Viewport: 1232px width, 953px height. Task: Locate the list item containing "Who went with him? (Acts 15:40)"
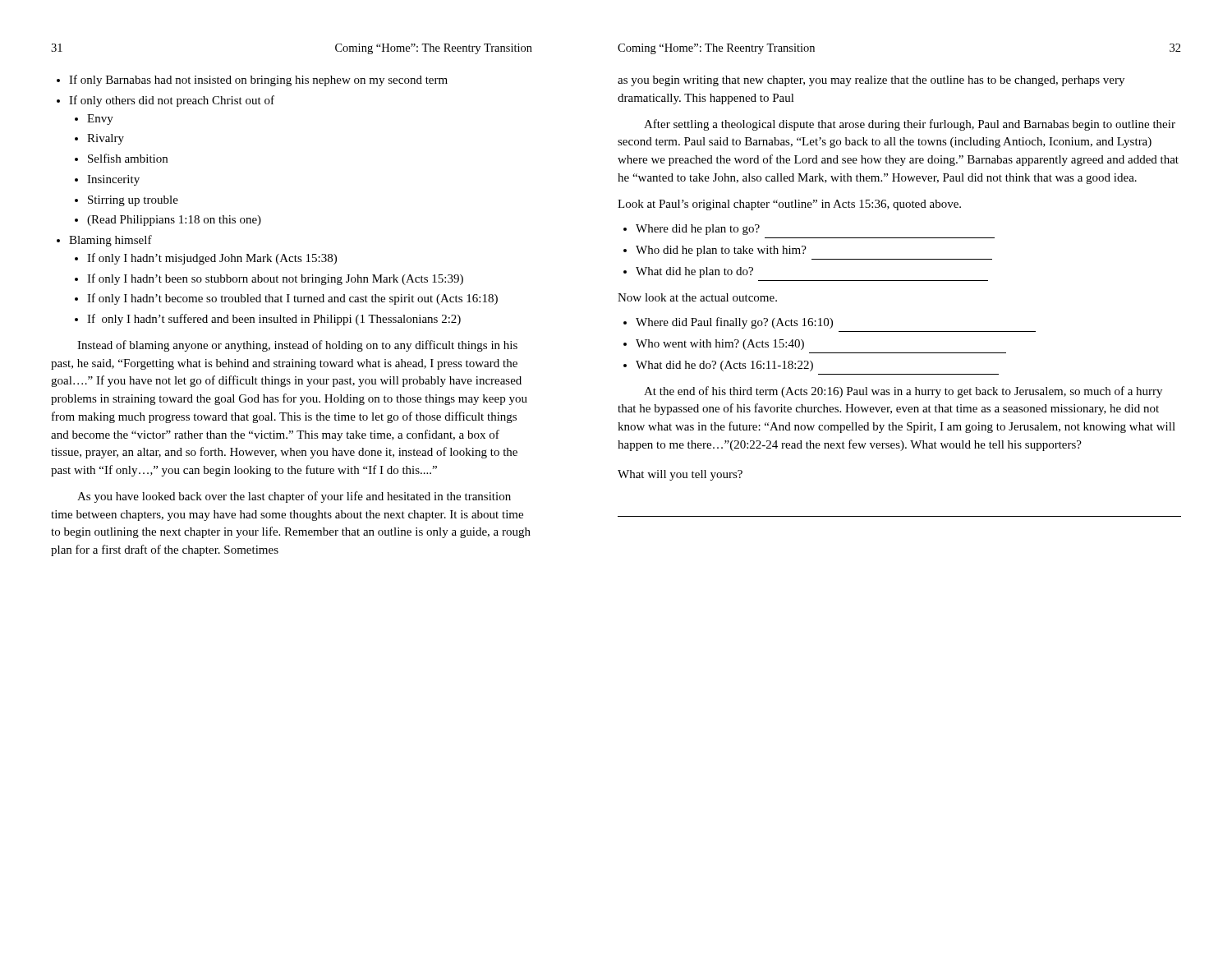[899, 344]
